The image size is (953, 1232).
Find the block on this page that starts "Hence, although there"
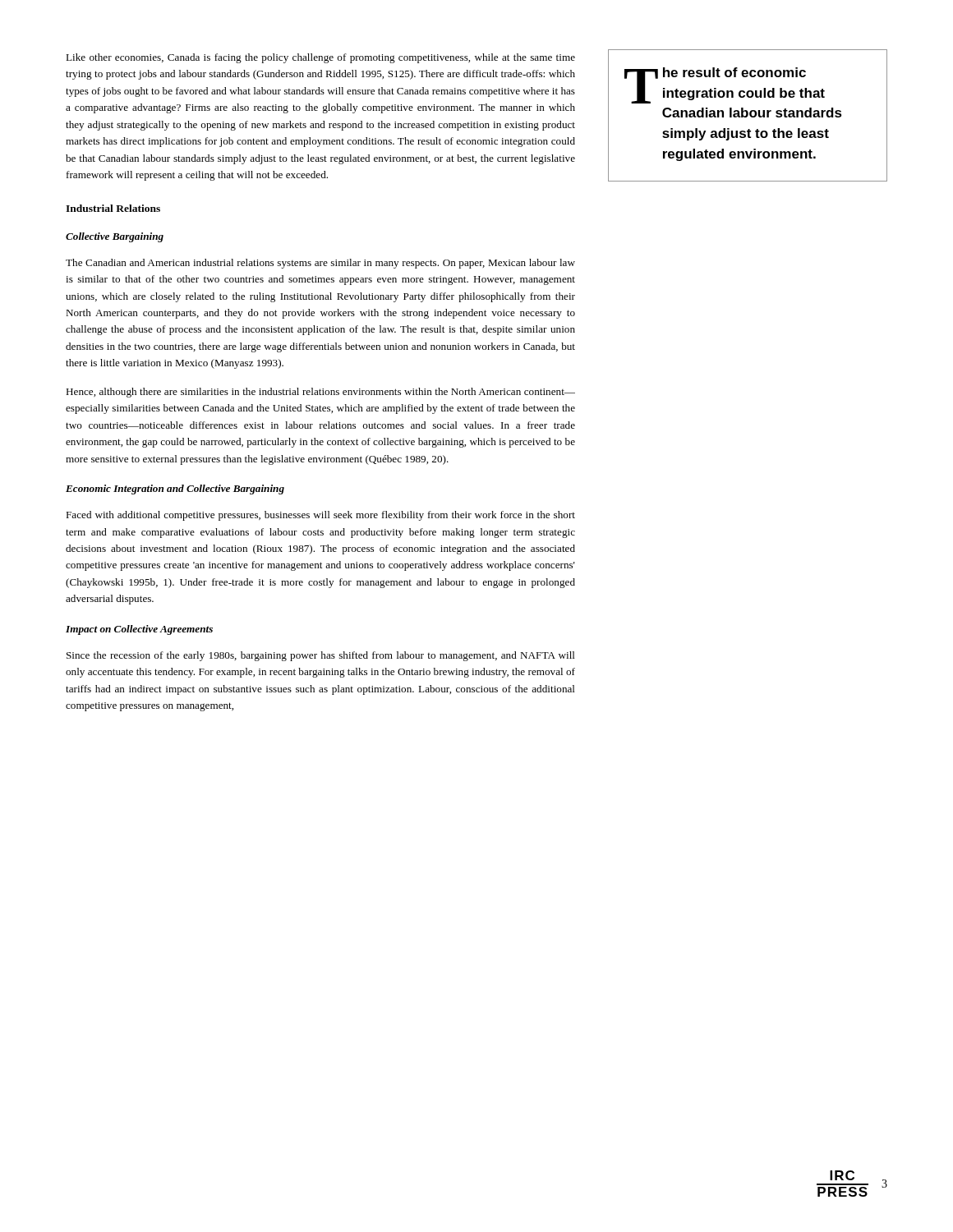tap(320, 425)
